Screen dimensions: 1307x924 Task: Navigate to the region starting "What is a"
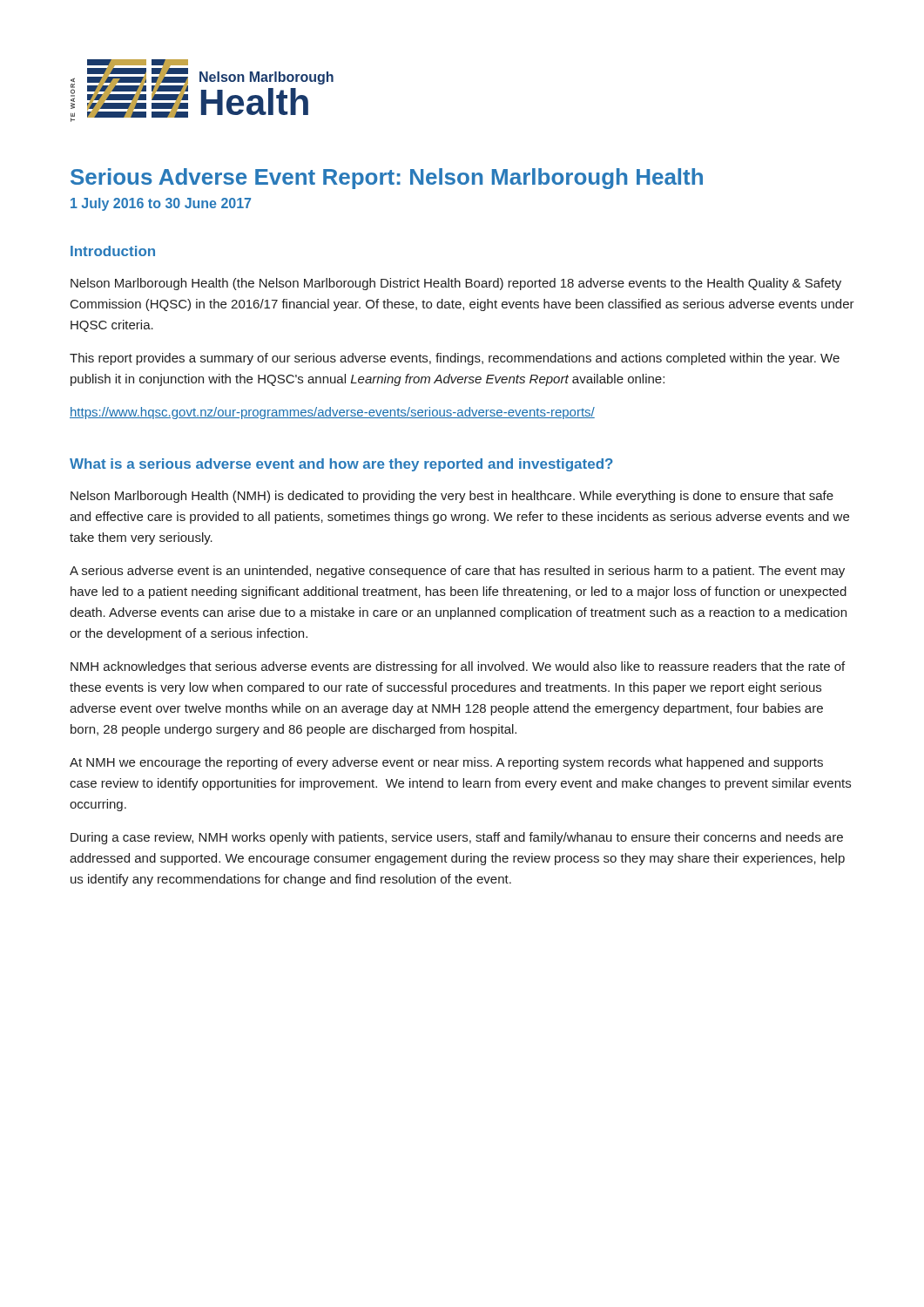pos(342,464)
